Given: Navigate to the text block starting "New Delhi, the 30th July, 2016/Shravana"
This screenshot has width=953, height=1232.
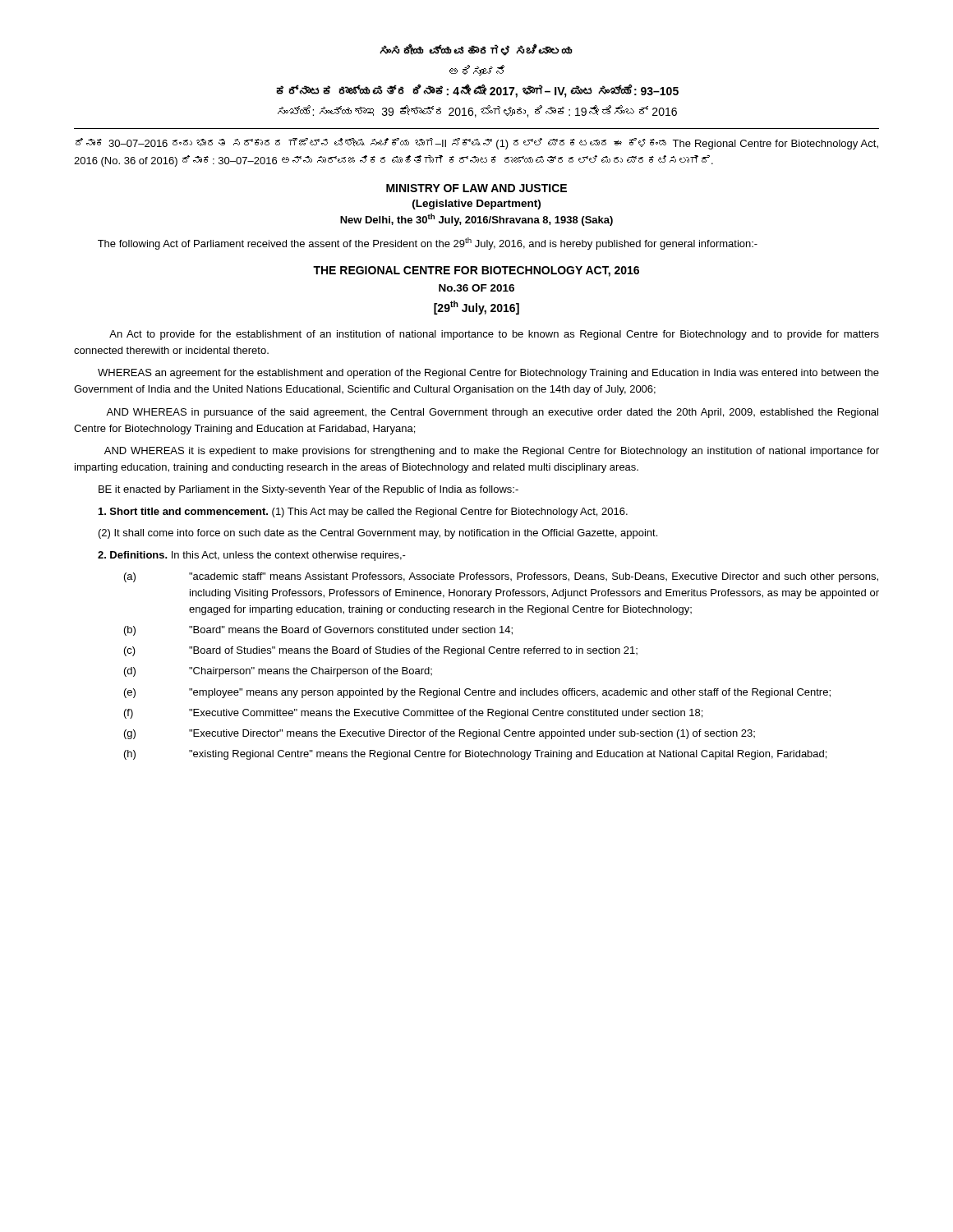Looking at the screenshot, I should 476,219.
